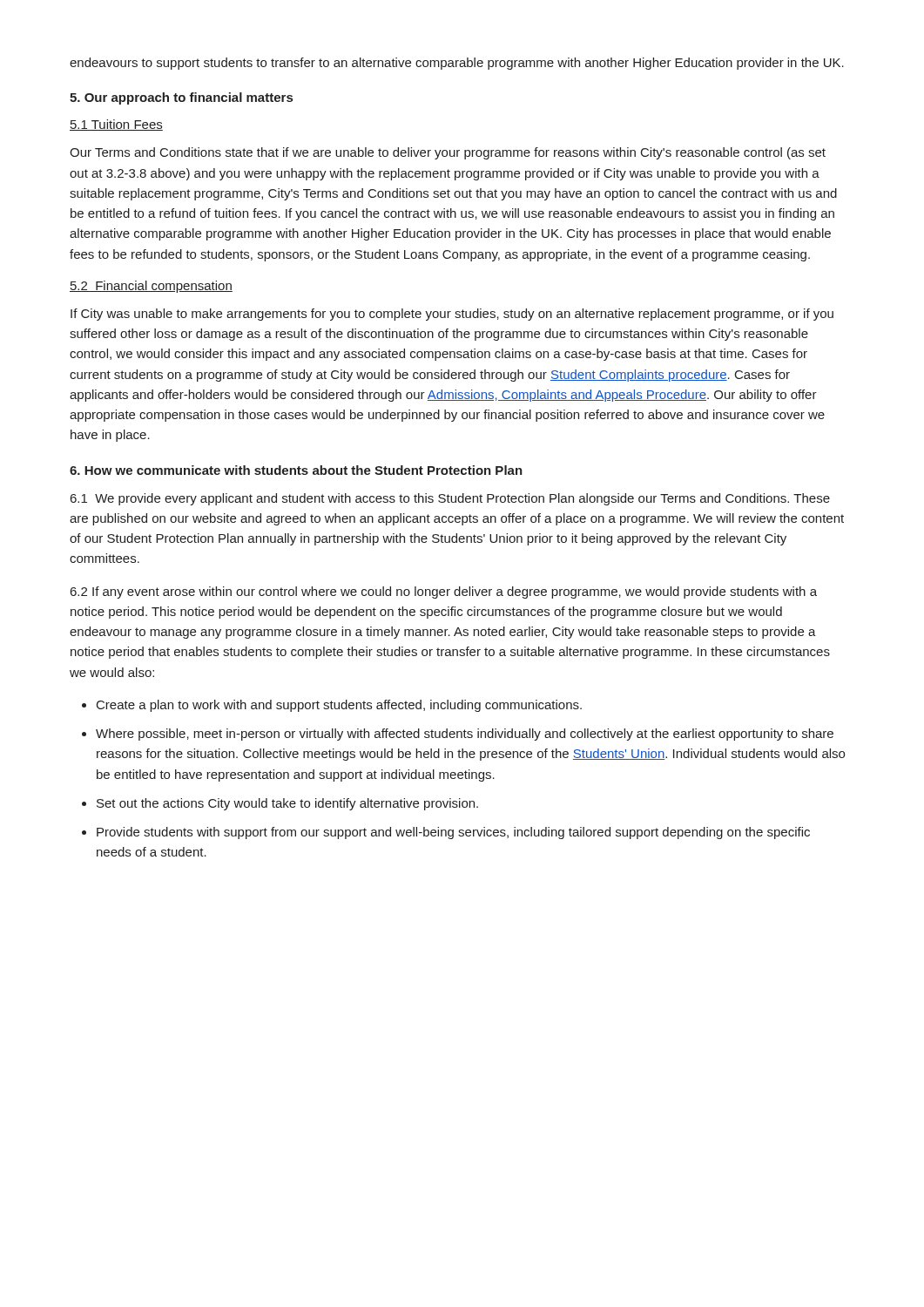Point to the block starting "If City was unable to"
The image size is (924, 1307).
(458, 374)
